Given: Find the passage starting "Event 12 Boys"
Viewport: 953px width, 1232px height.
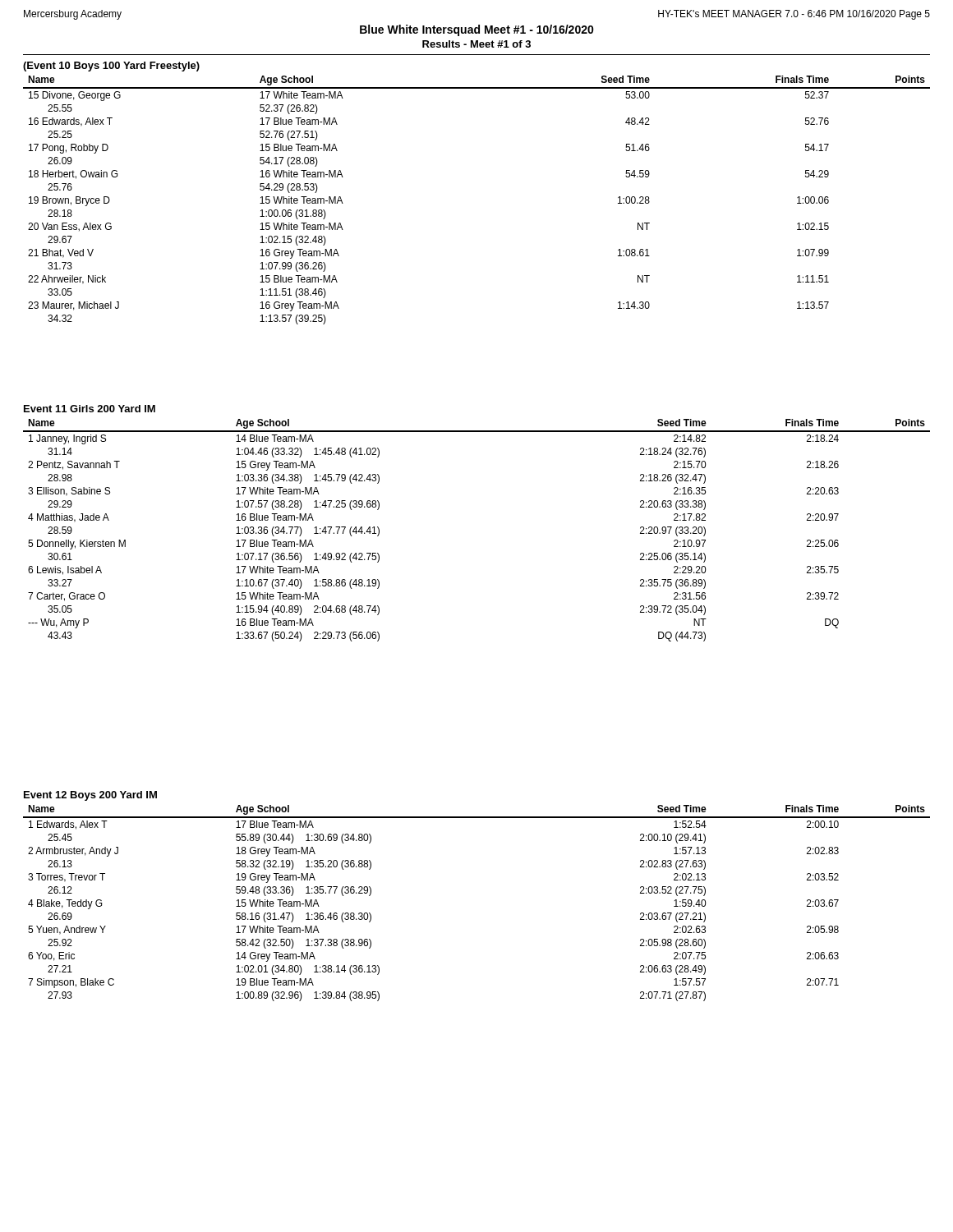Looking at the screenshot, I should pyautogui.click(x=90, y=795).
